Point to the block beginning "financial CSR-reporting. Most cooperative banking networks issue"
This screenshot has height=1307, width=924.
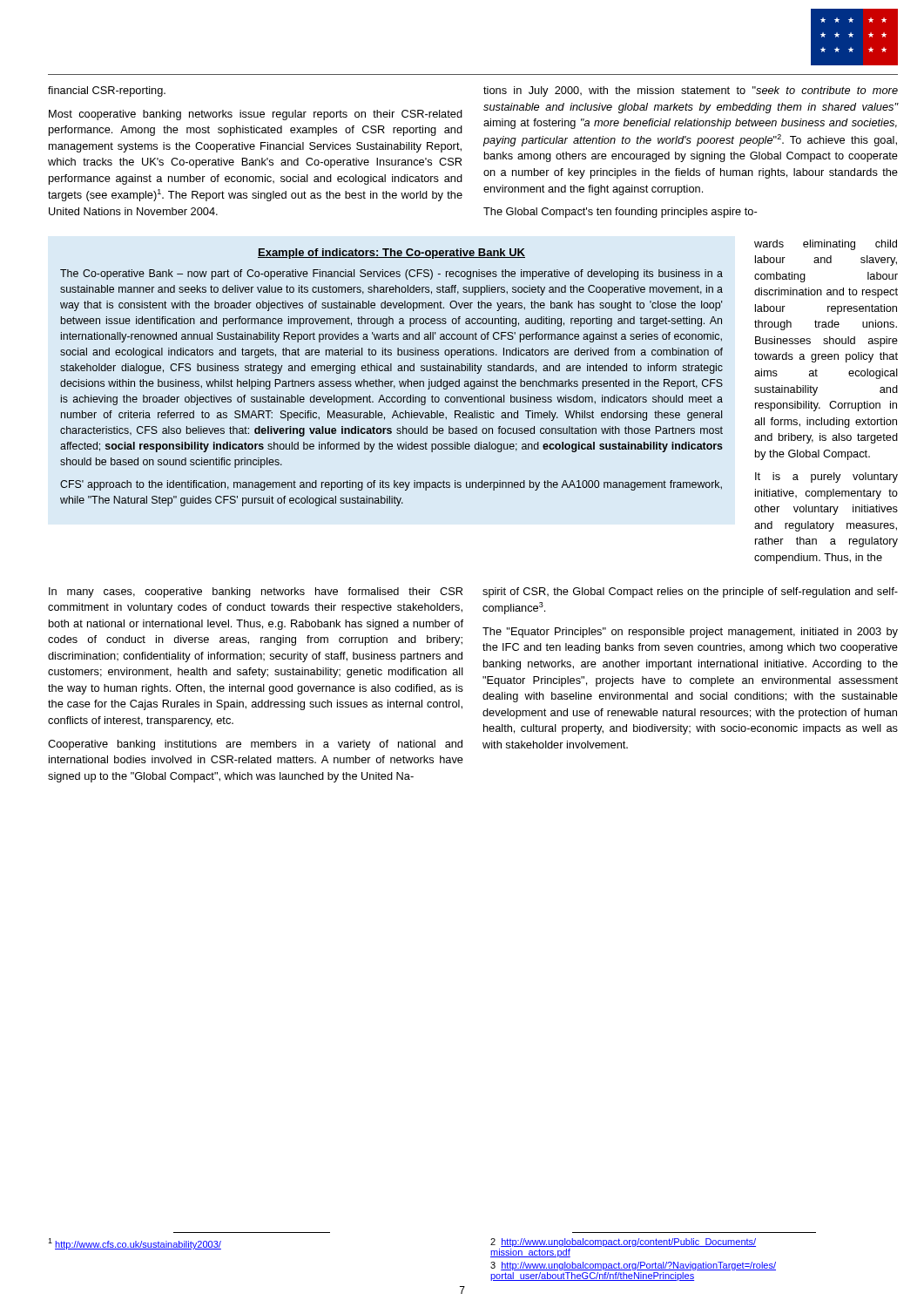coord(255,151)
